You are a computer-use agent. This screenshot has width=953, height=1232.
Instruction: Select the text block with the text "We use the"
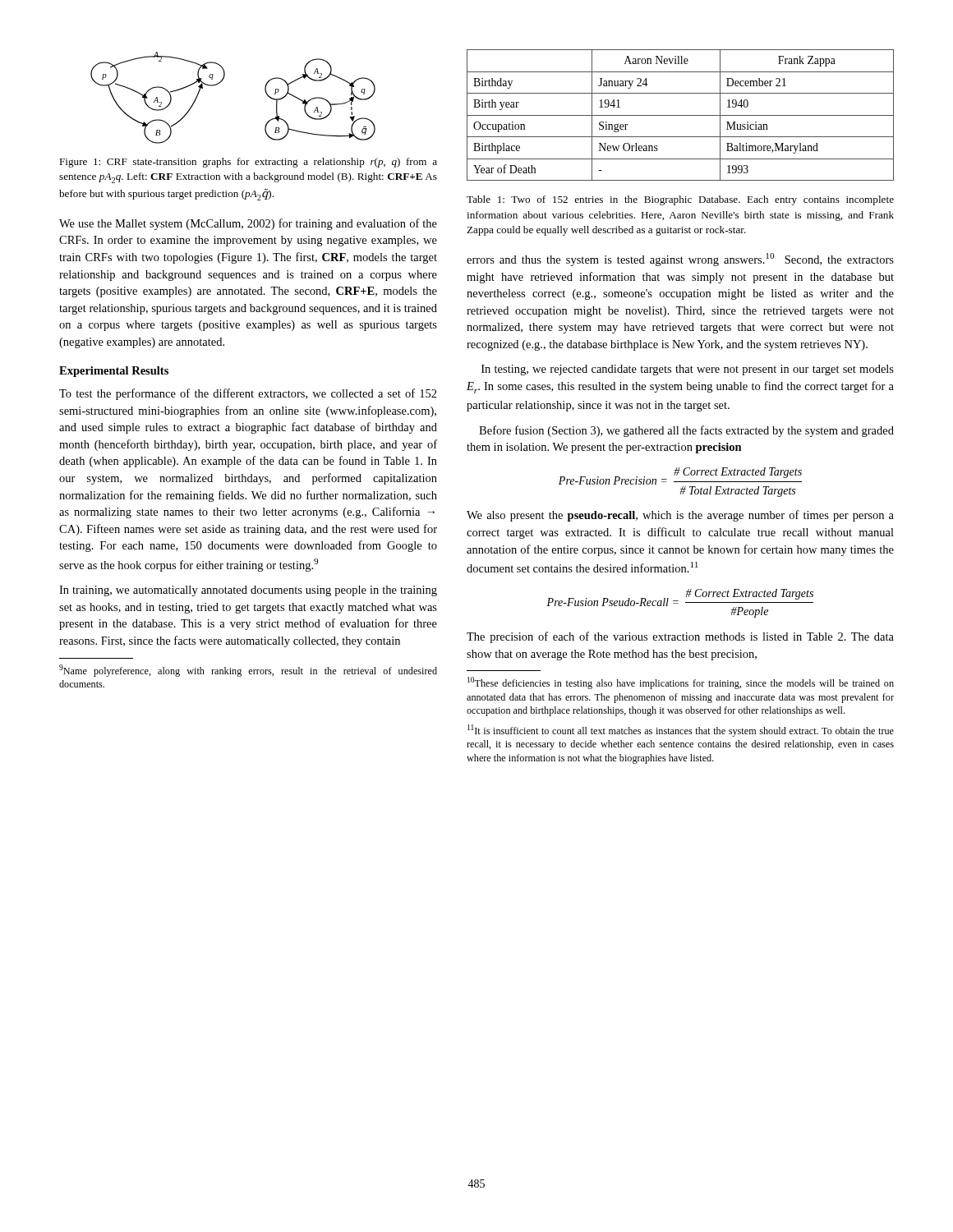point(248,282)
